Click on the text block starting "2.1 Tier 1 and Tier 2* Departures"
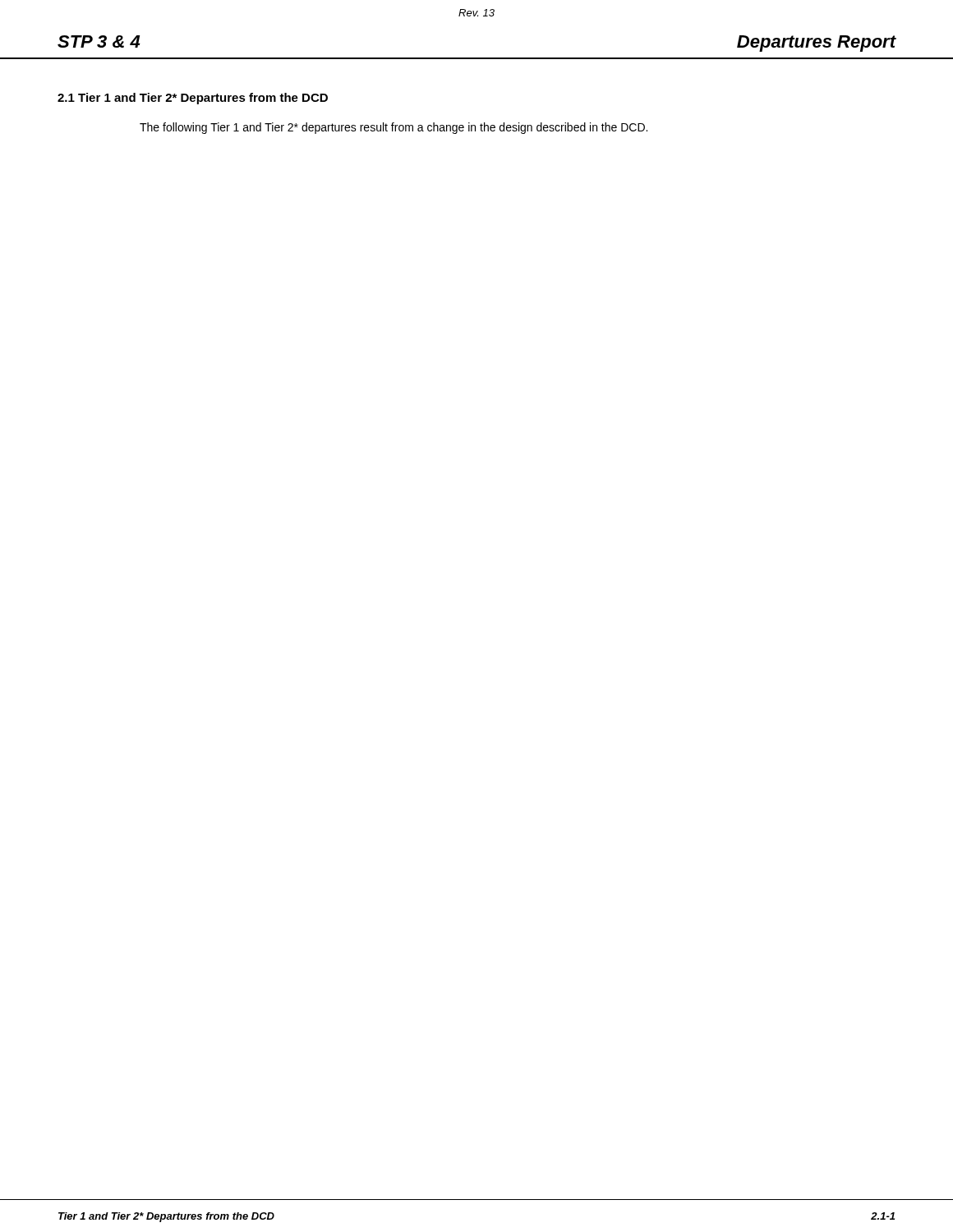 point(193,97)
